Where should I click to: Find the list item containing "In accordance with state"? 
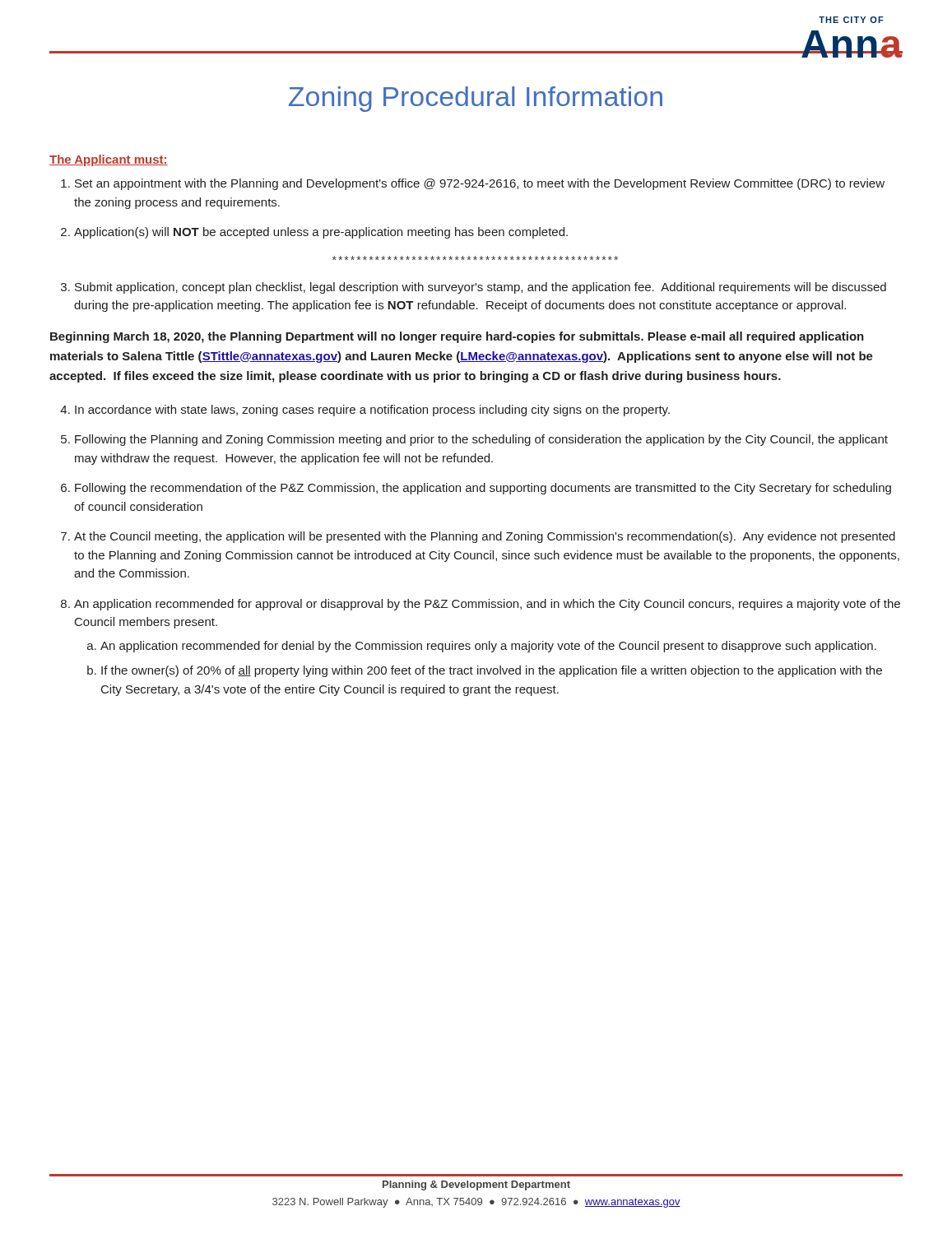[372, 409]
